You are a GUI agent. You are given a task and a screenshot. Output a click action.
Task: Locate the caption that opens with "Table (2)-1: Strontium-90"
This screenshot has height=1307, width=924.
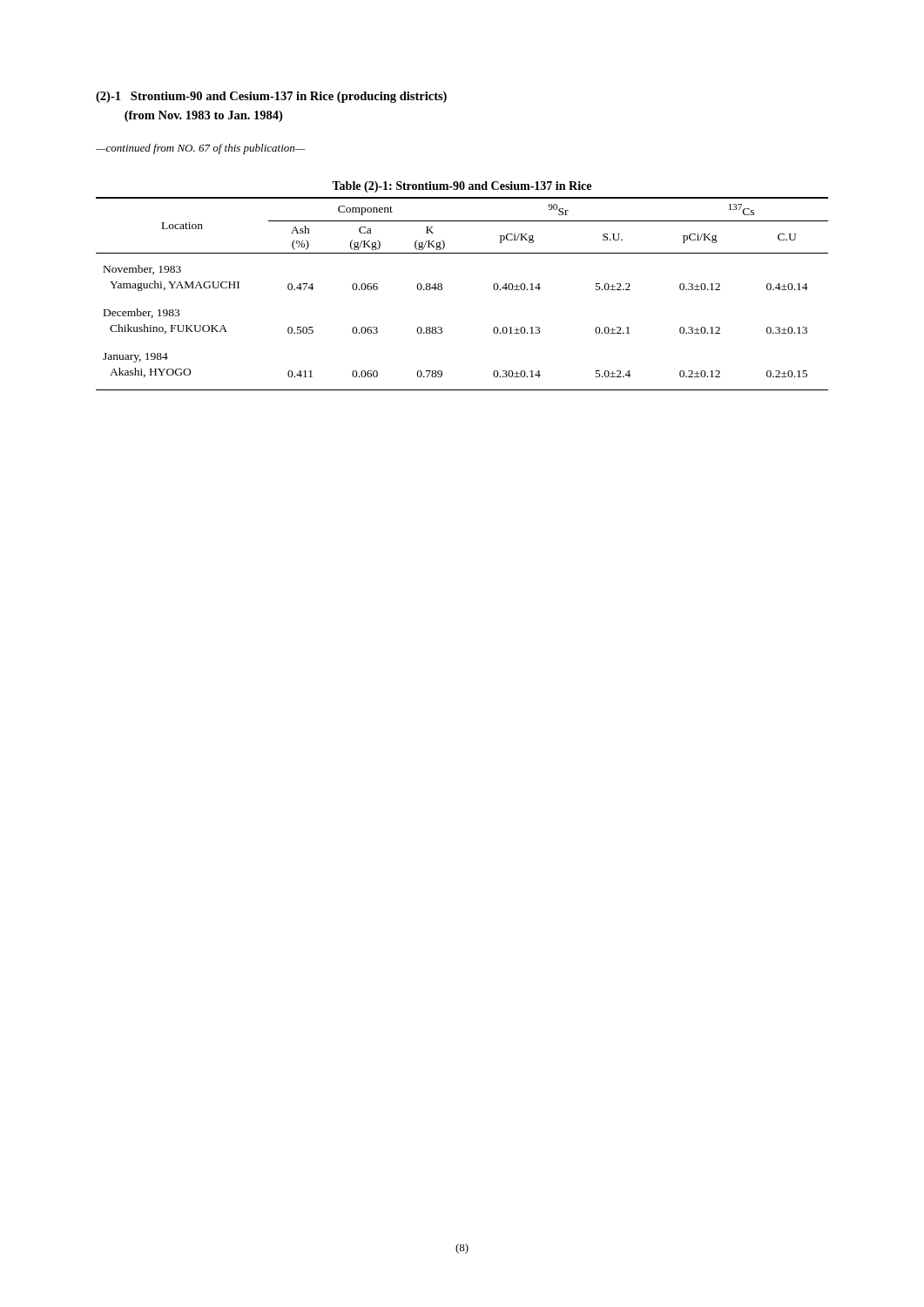pos(462,186)
